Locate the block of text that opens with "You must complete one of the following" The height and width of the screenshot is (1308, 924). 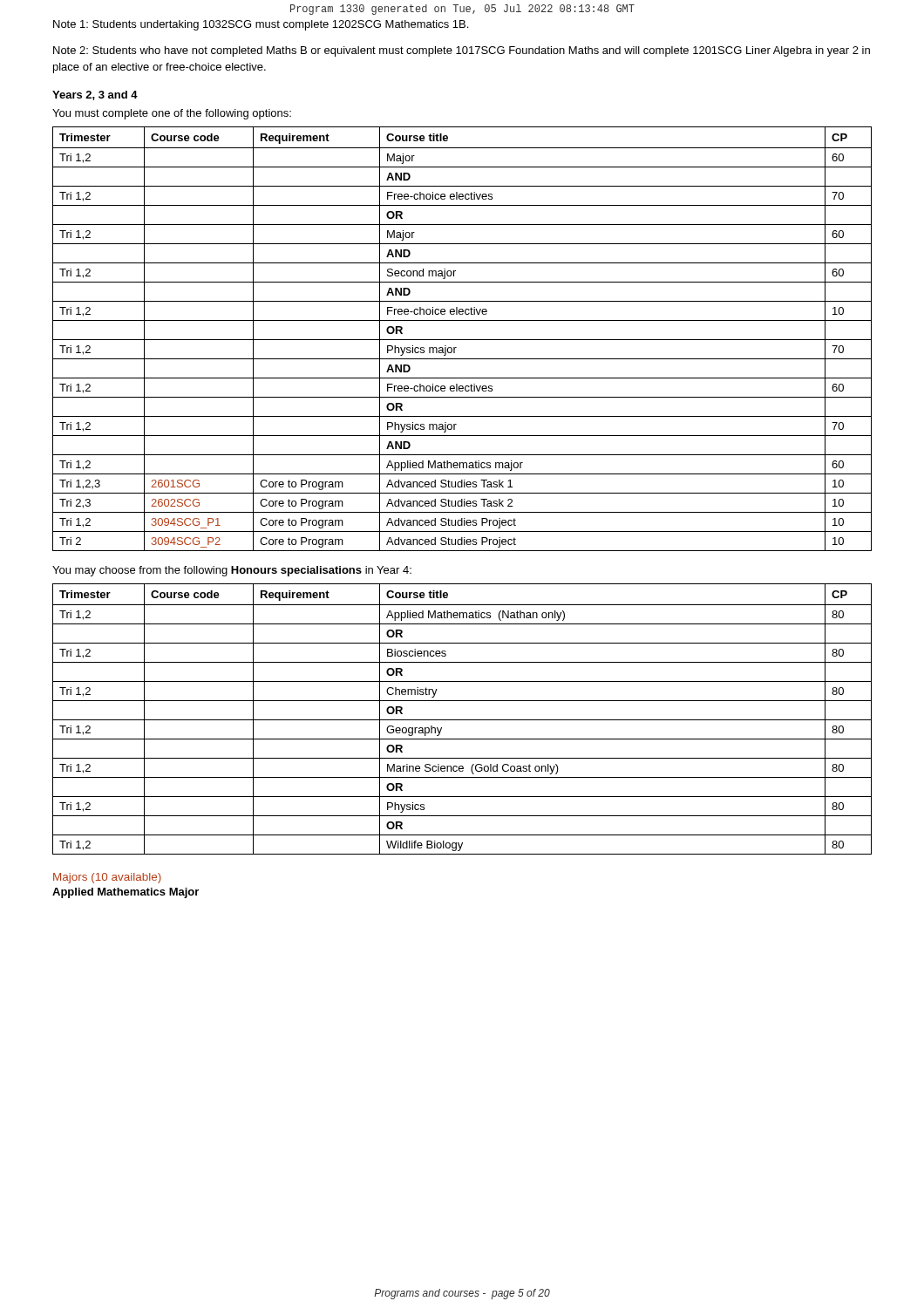[x=172, y=112]
